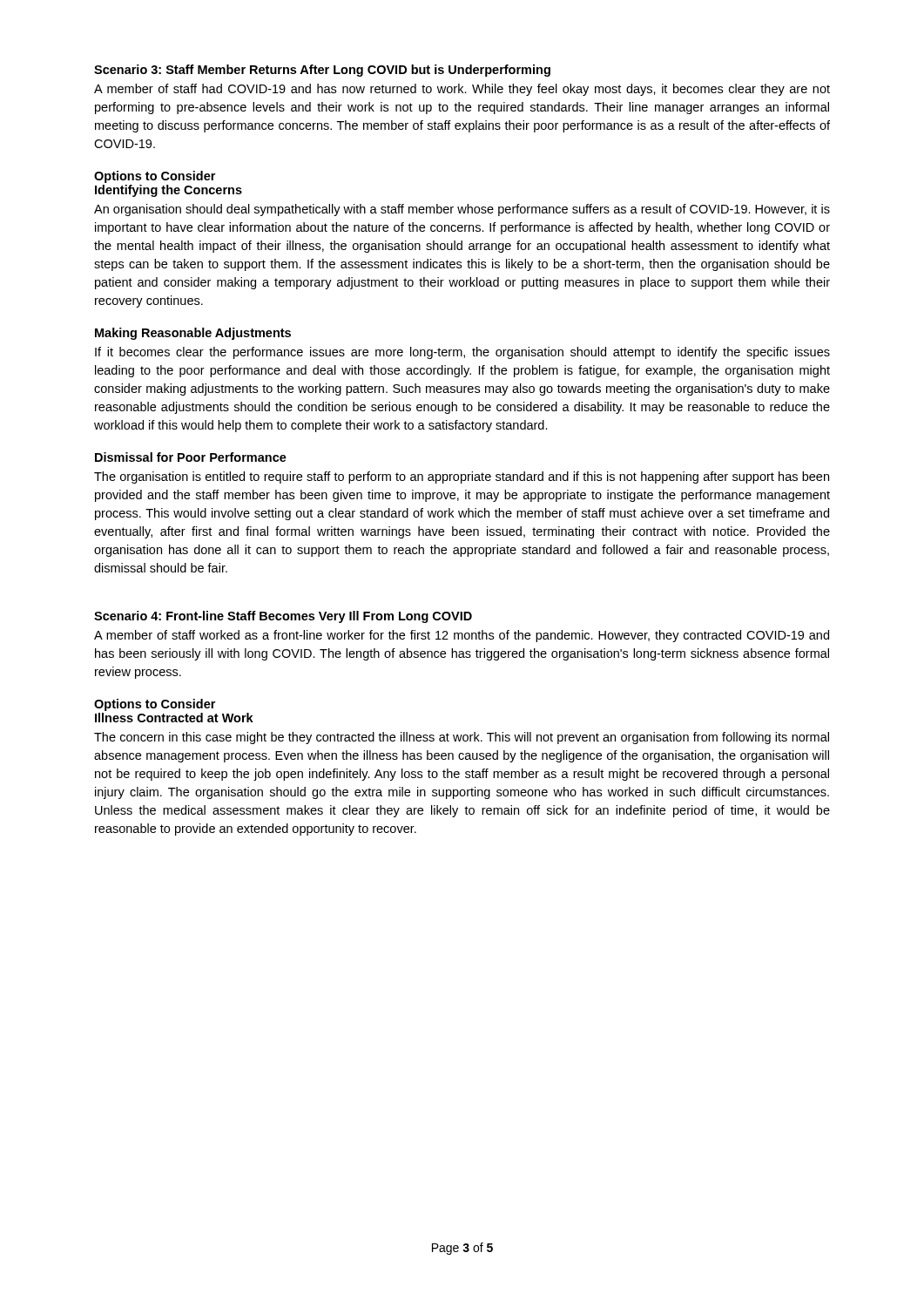Where is the section header that starts "Illness Contracted at"?
Image resolution: width=924 pixels, height=1307 pixels.
coord(174,718)
